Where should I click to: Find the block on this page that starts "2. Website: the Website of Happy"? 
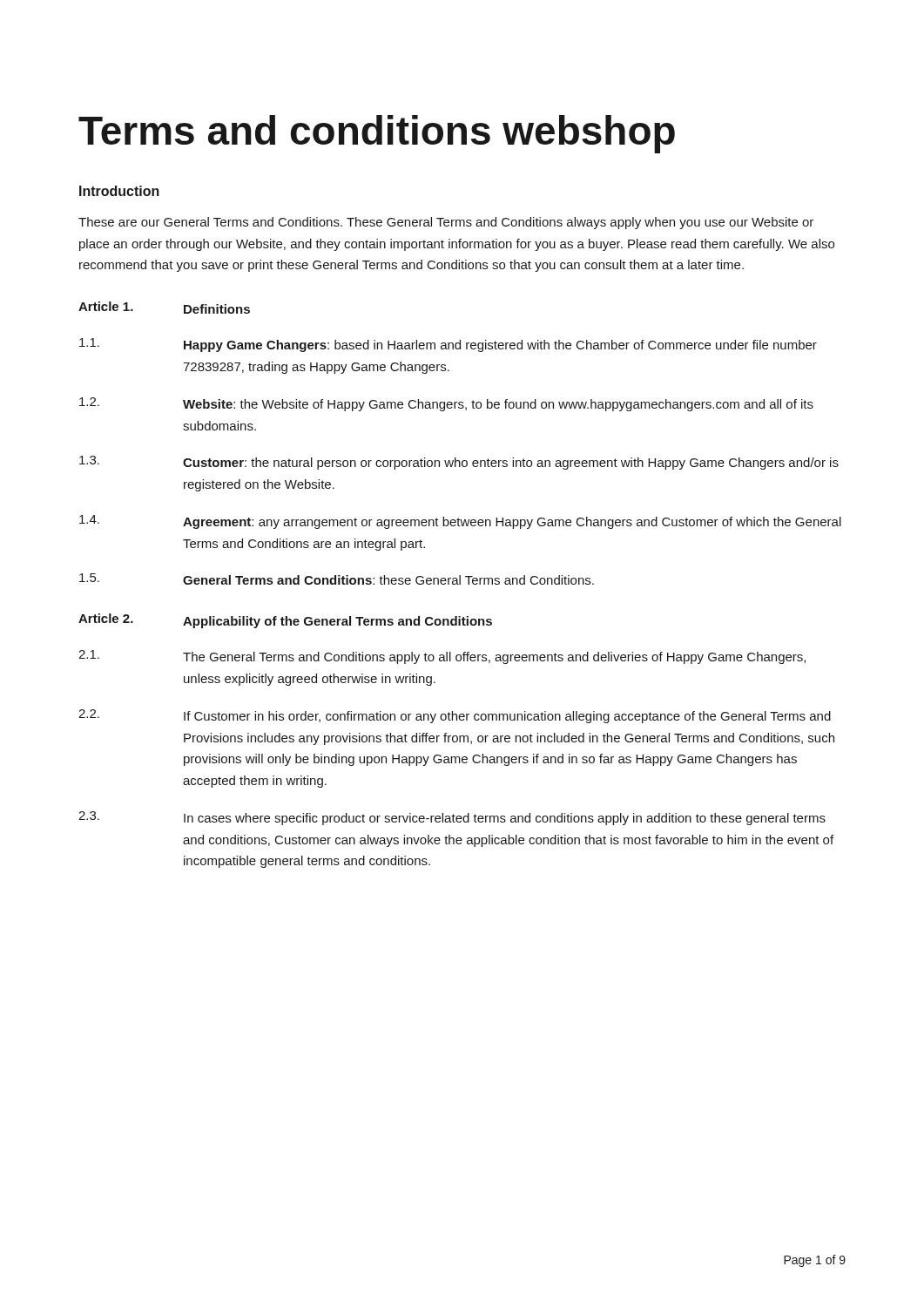462,415
